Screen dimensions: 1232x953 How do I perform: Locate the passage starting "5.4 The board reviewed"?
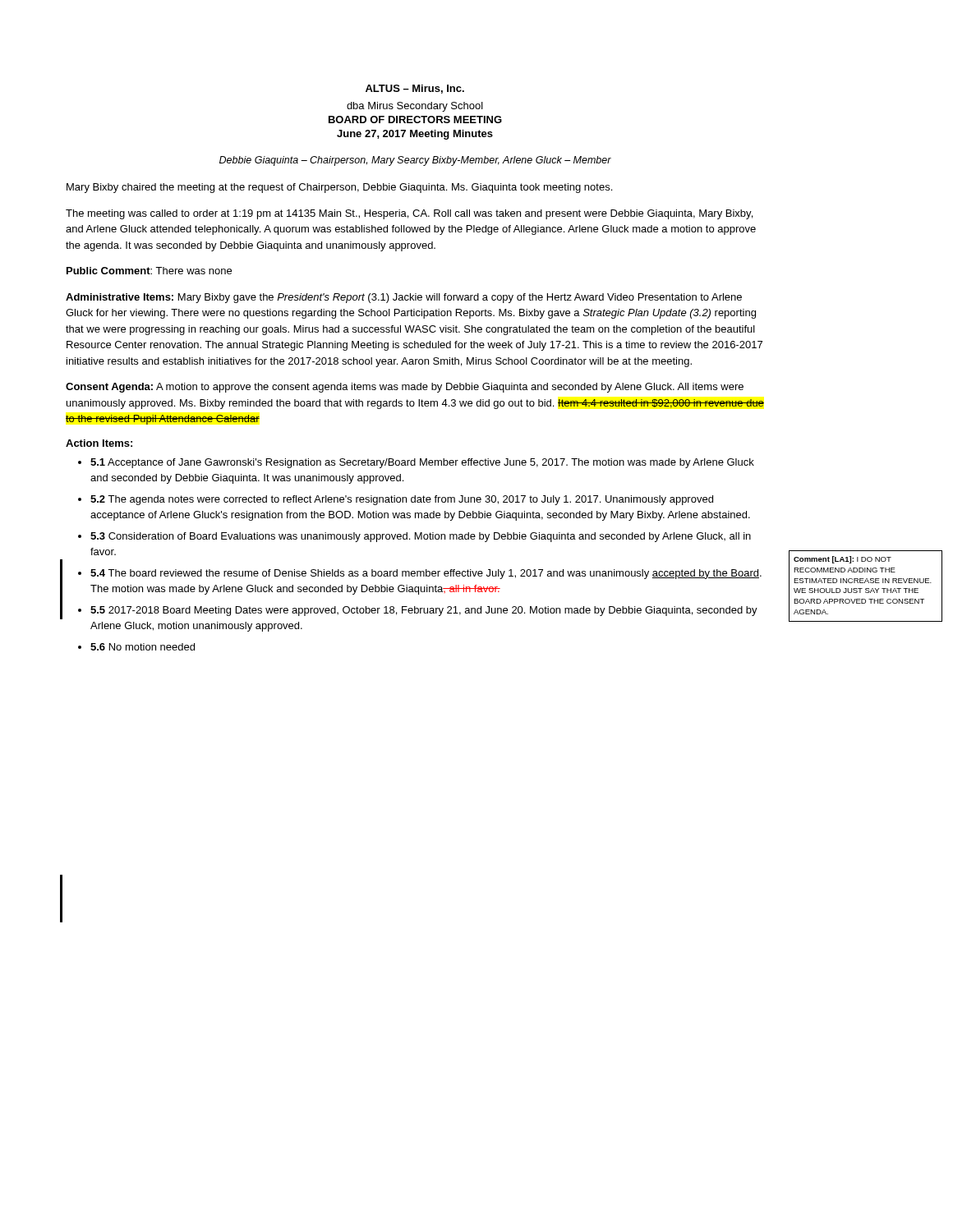[x=426, y=581]
